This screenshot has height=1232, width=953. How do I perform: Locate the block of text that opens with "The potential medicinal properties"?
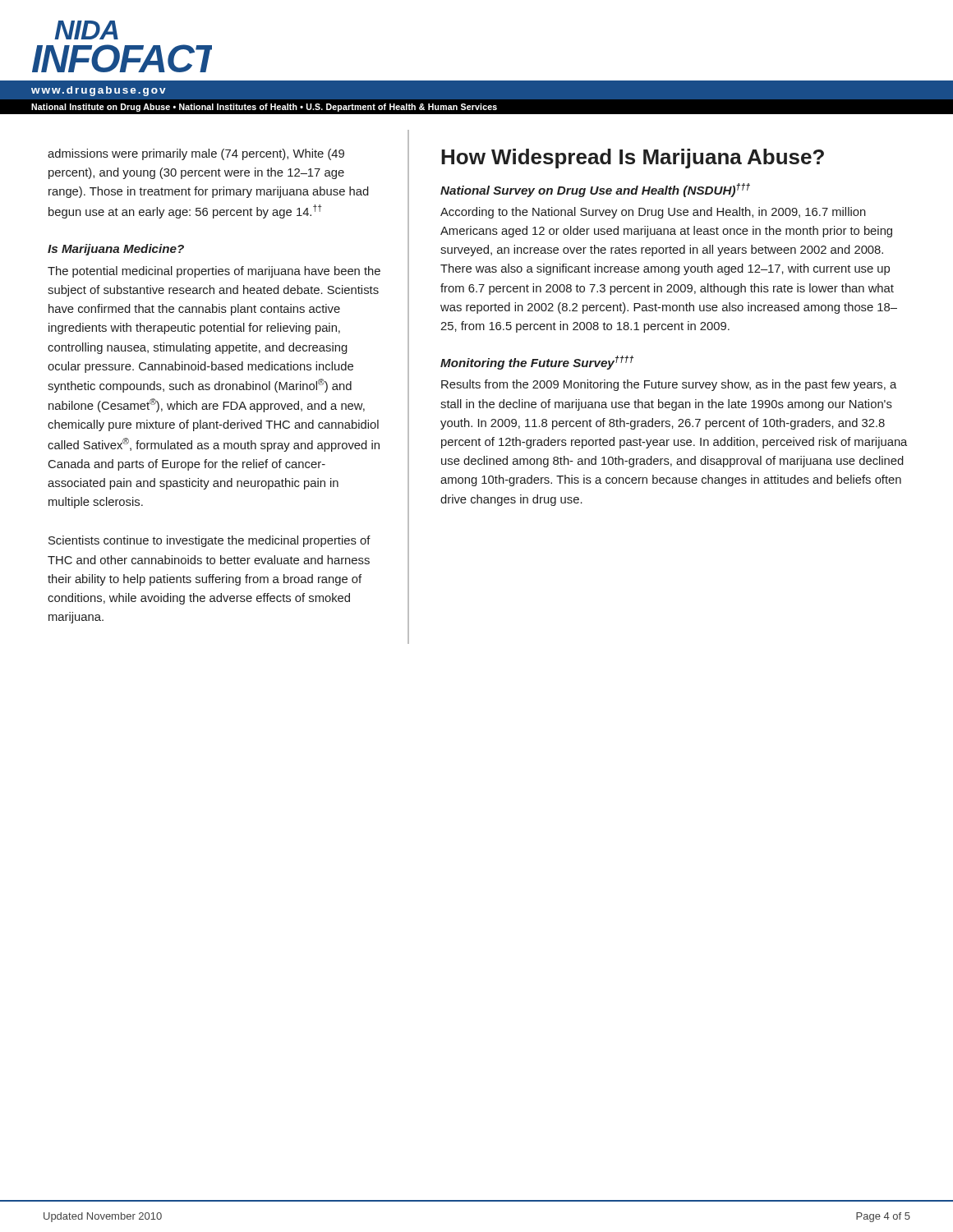[214, 386]
